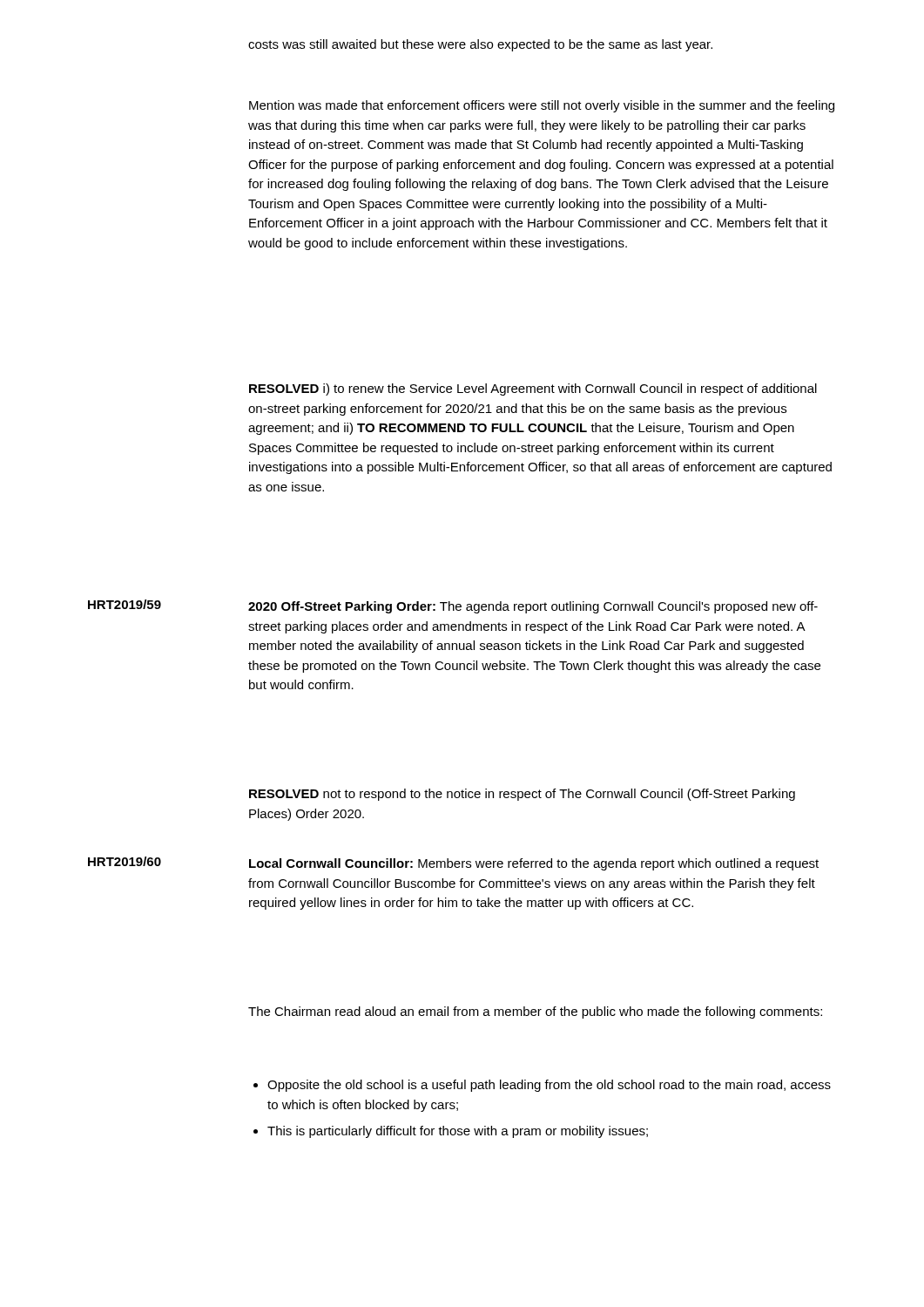Locate the text block with the text "The Chairman read"
Image resolution: width=924 pixels, height=1307 pixels.
point(543,1012)
